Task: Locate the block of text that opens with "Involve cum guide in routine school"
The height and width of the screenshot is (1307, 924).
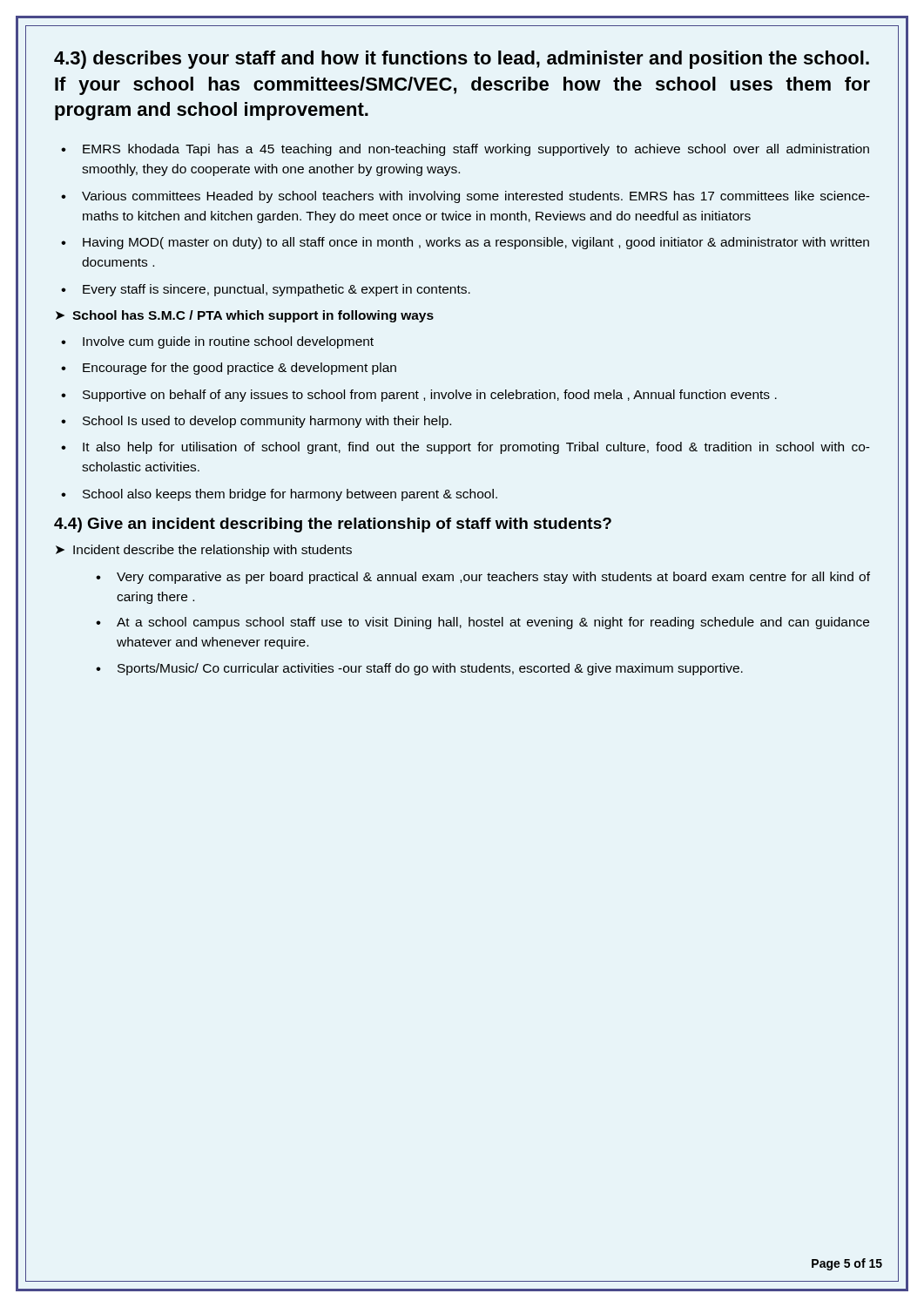Action: (217, 342)
